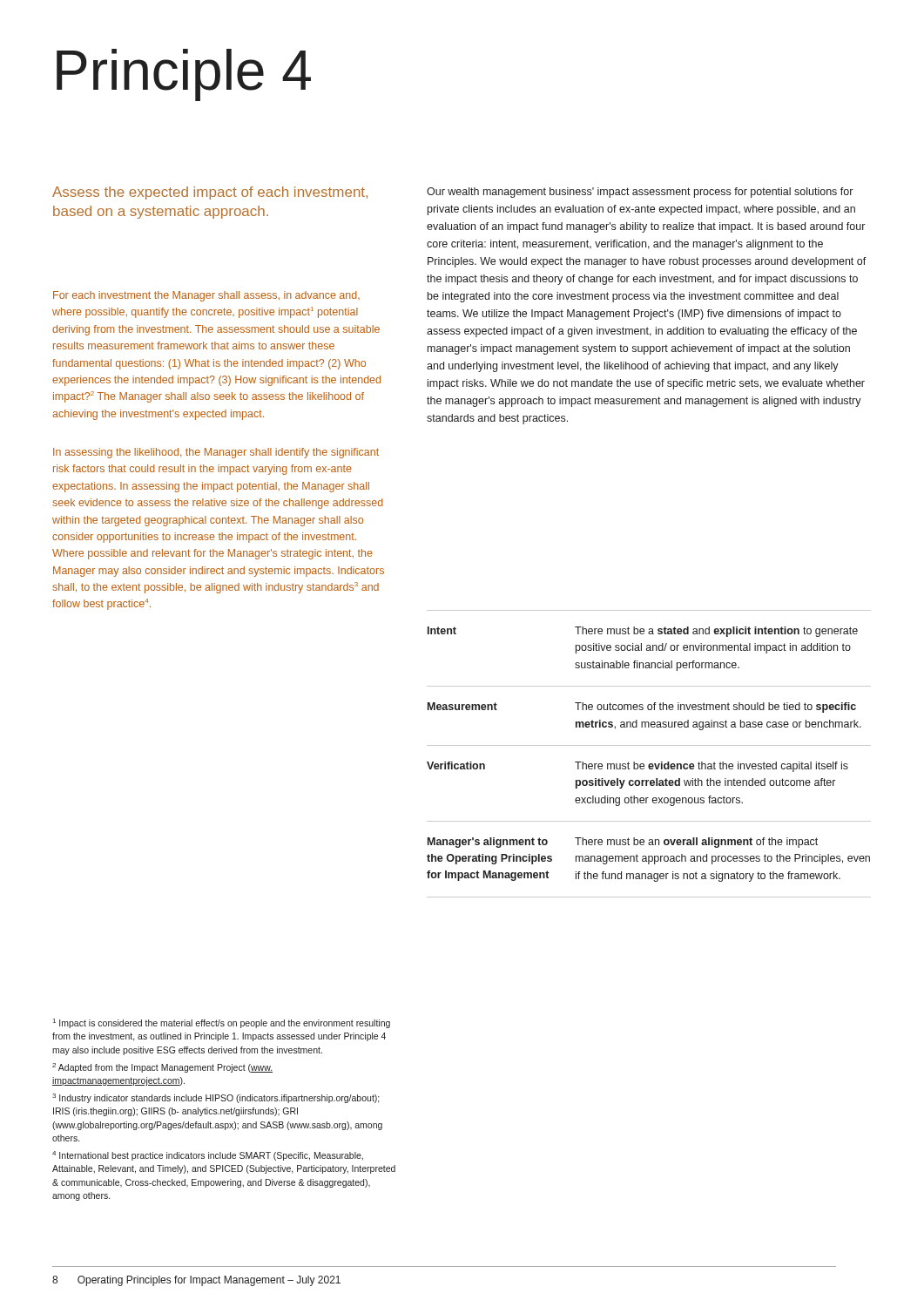
Task: Click on the block starting "For each investment the Manager shall assess,"
Action: [x=222, y=355]
